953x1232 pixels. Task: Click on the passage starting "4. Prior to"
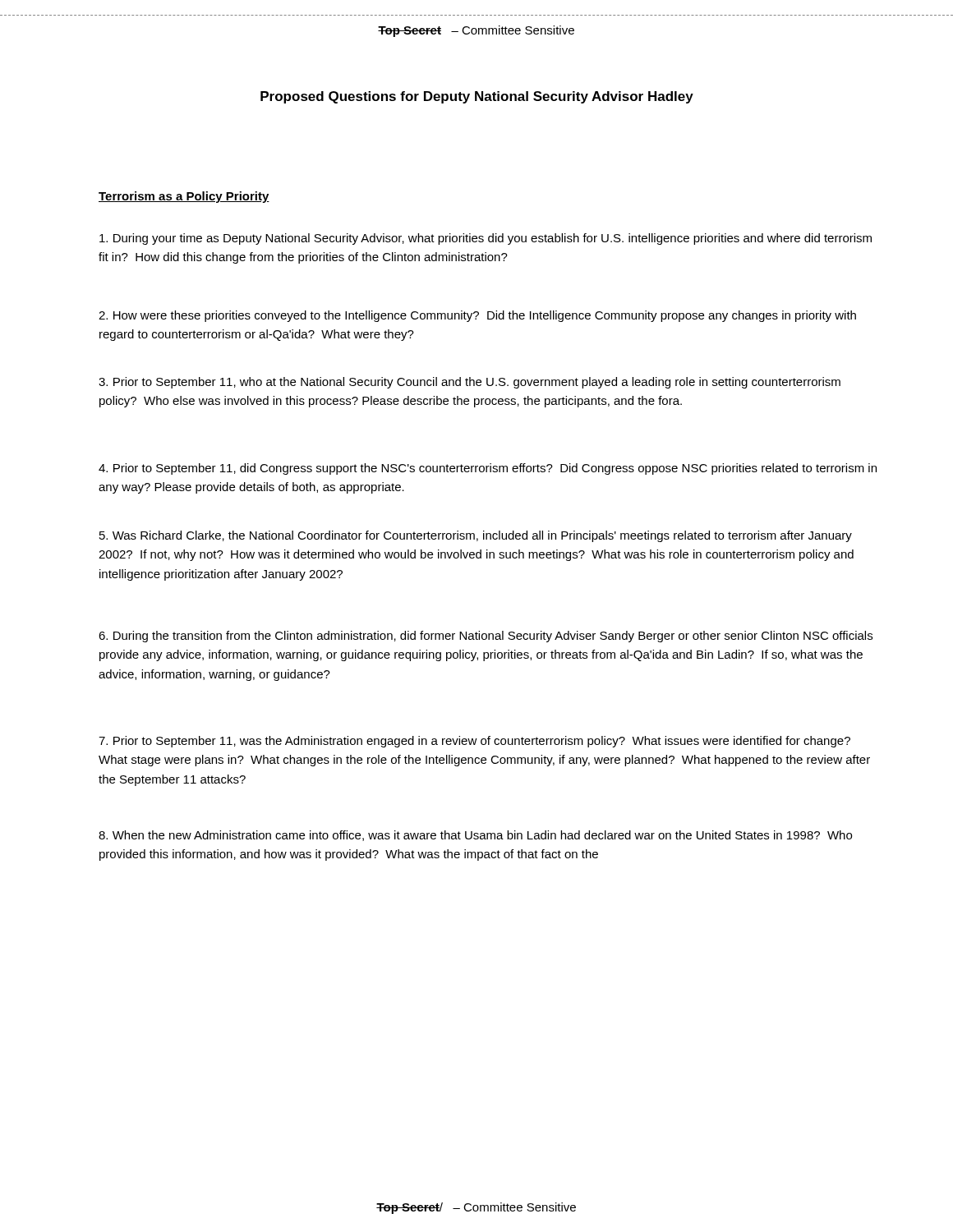[488, 477]
